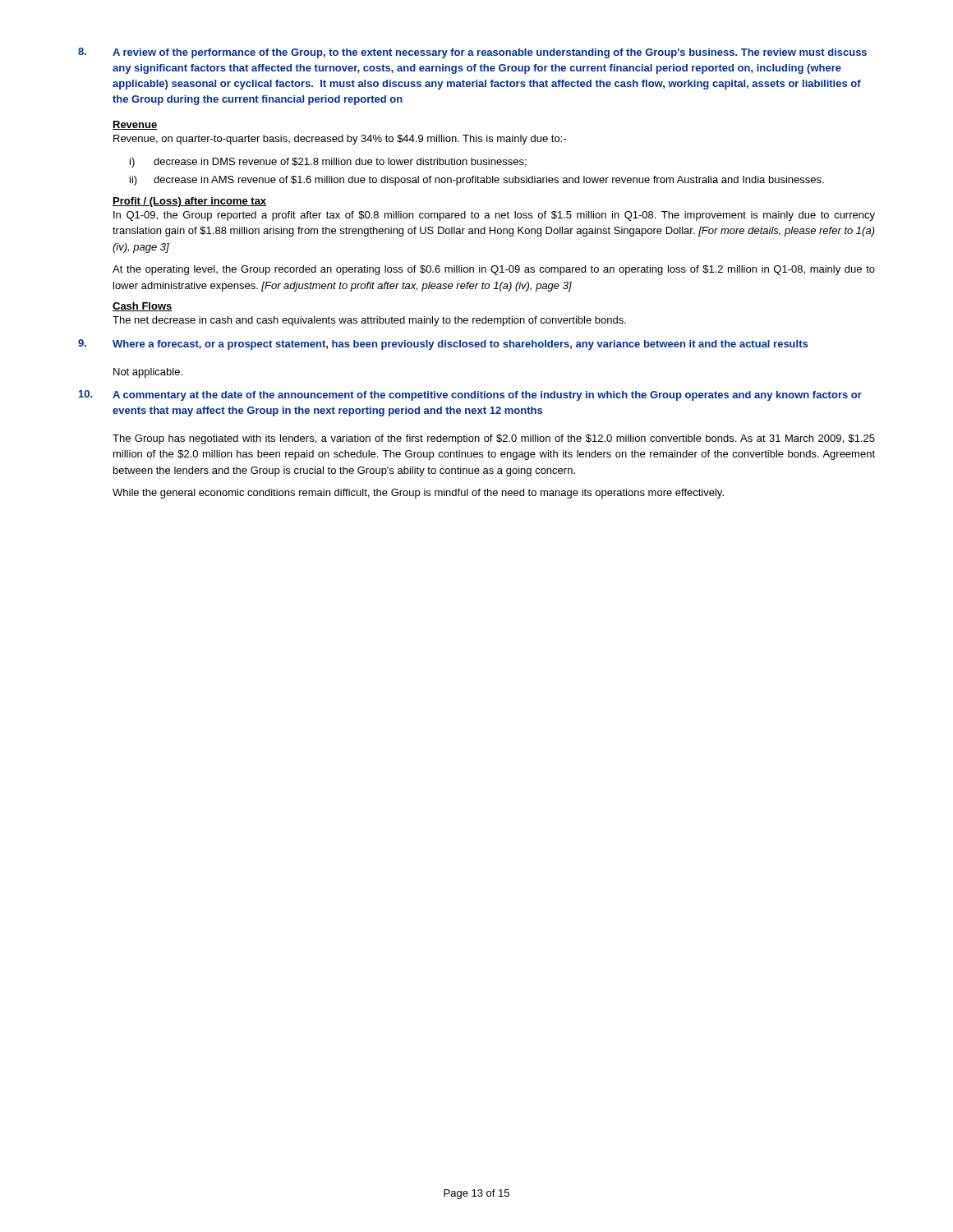Select the text that reads "Not applicable."
The image size is (953, 1232).
[148, 371]
